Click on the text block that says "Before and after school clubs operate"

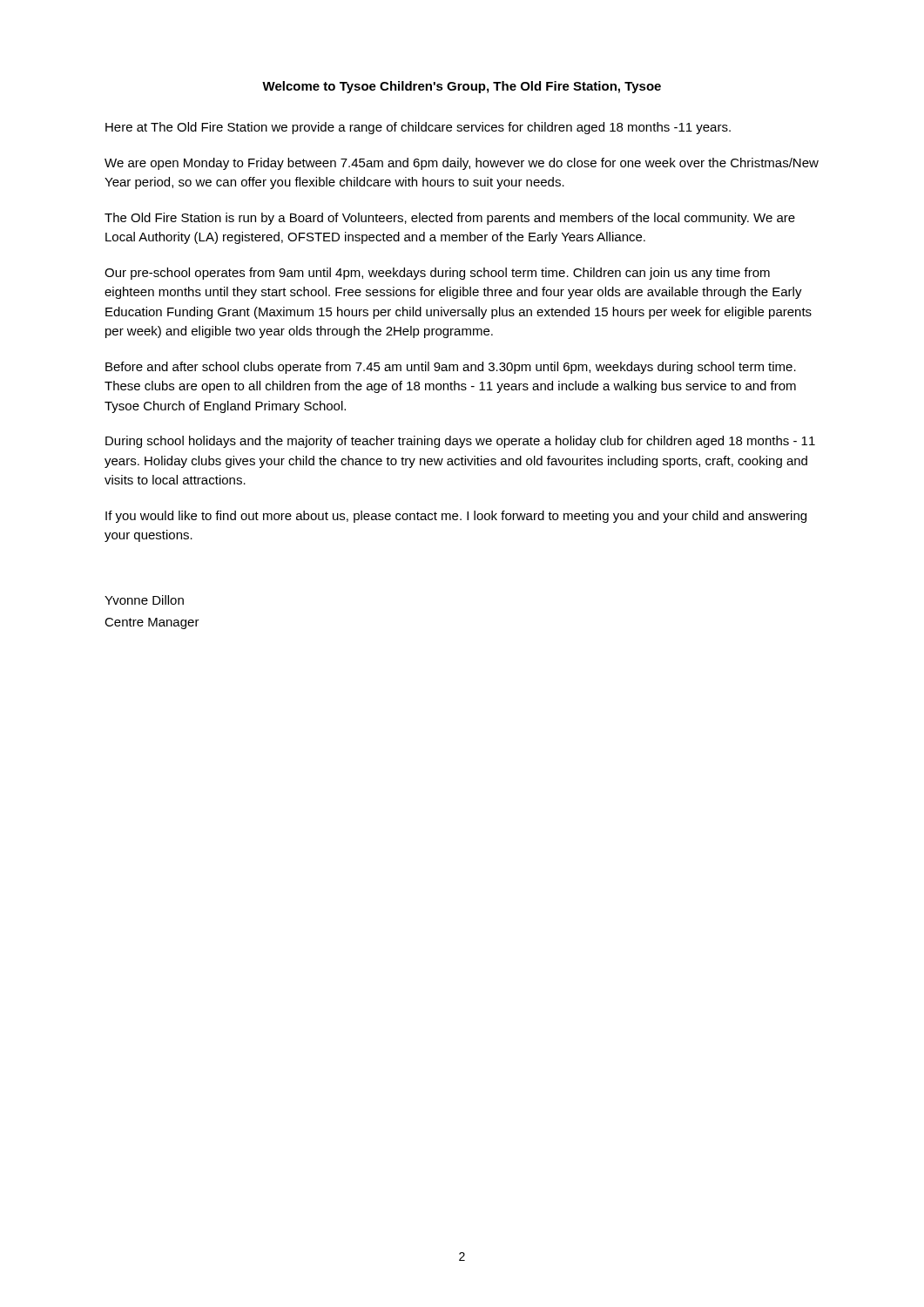(450, 386)
